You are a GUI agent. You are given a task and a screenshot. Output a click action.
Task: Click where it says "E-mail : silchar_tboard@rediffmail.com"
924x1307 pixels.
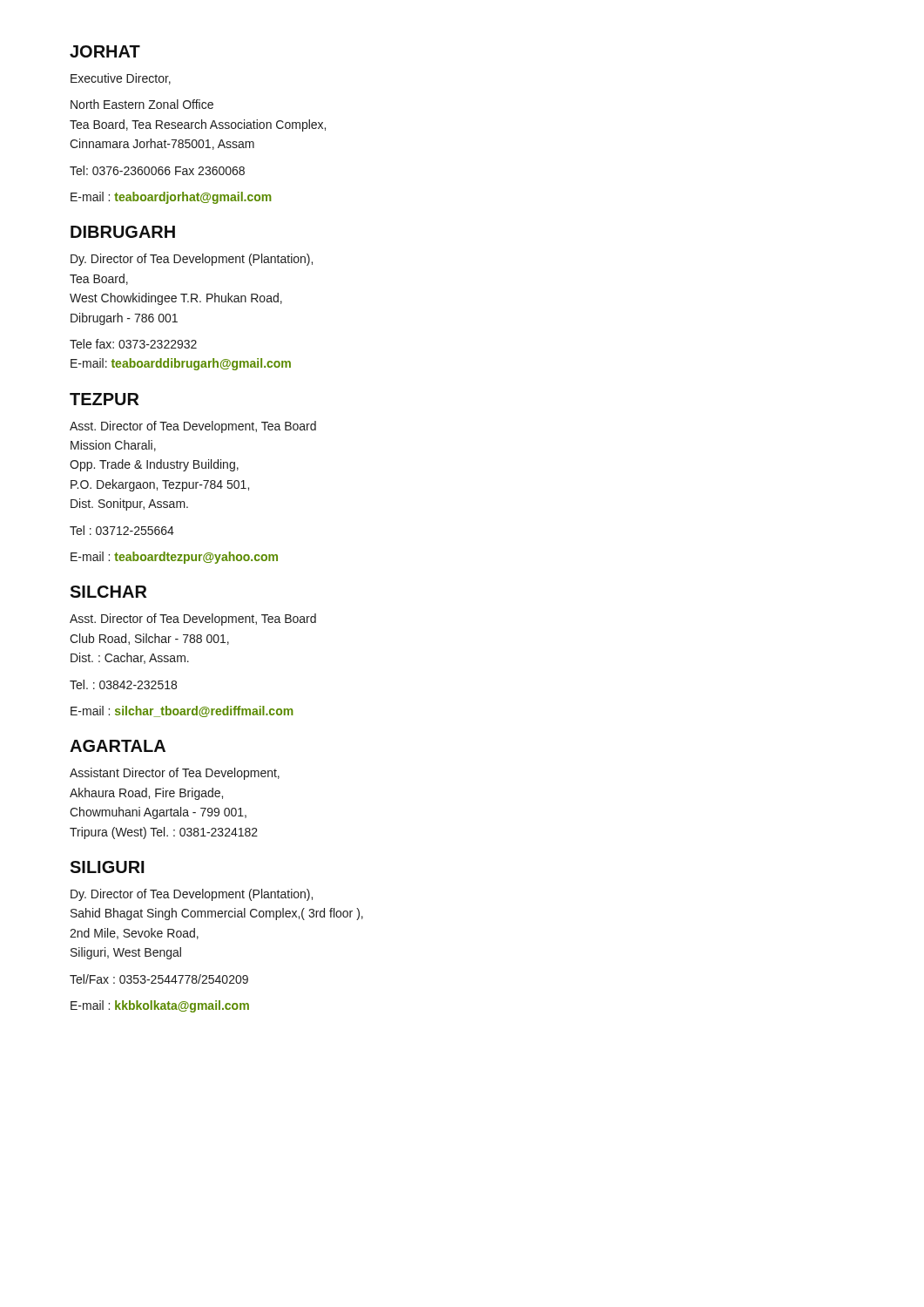182,711
